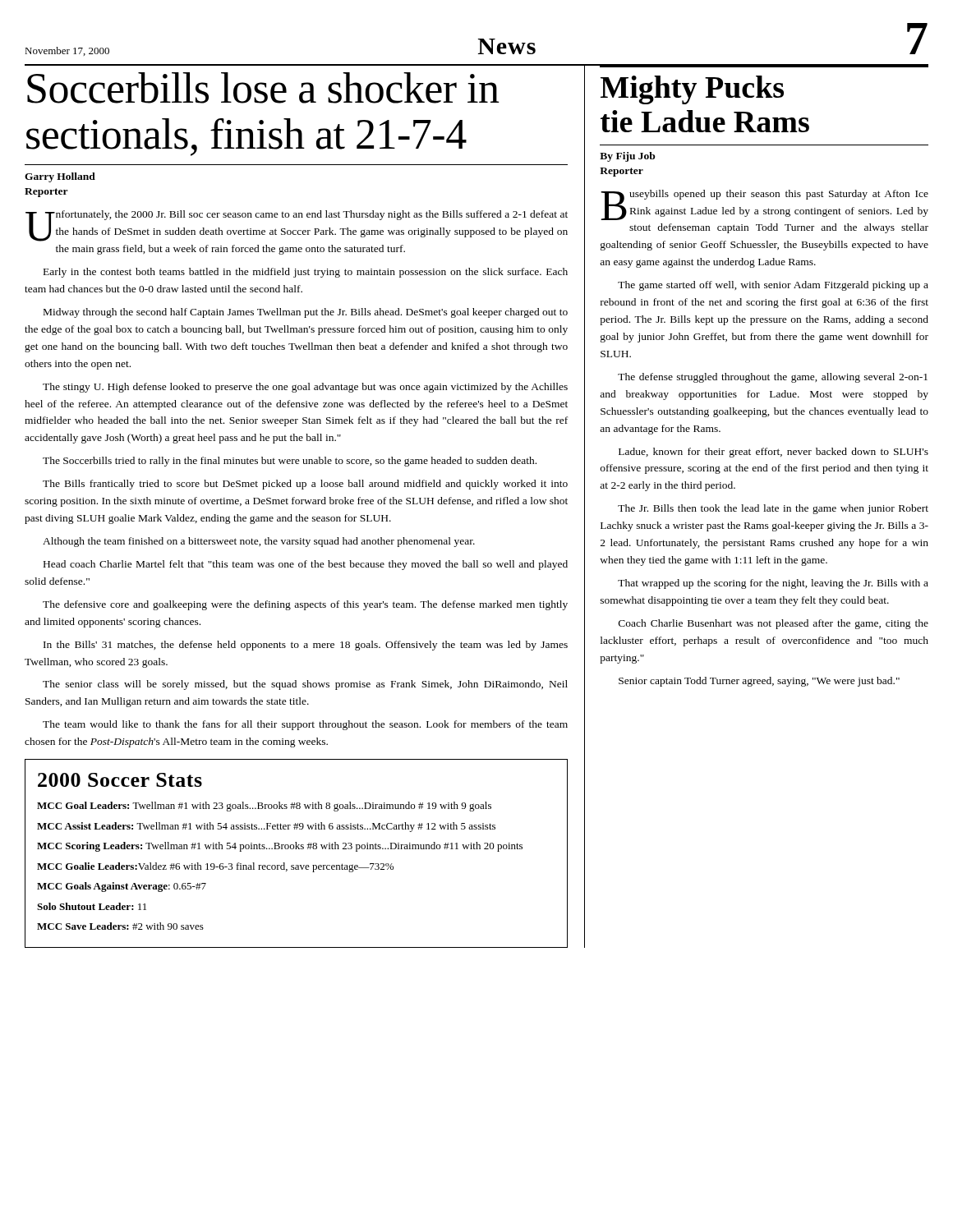Screen dimensions: 1232x953
Task: Select the element starting "2000 Soccer Stats MCC Goal"
Action: click(x=296, y=851)
